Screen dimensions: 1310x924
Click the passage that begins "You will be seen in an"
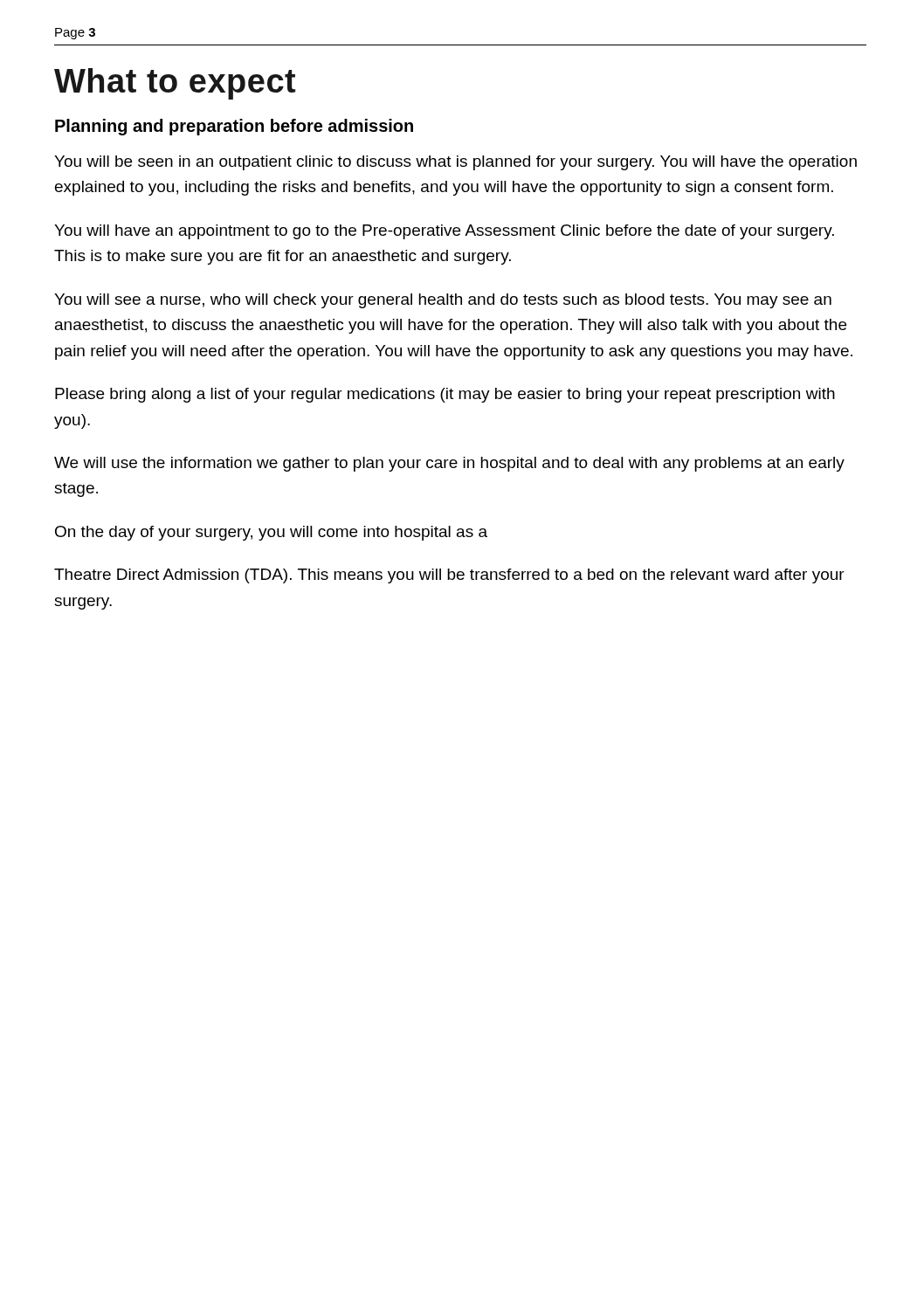tap(460, 174)
